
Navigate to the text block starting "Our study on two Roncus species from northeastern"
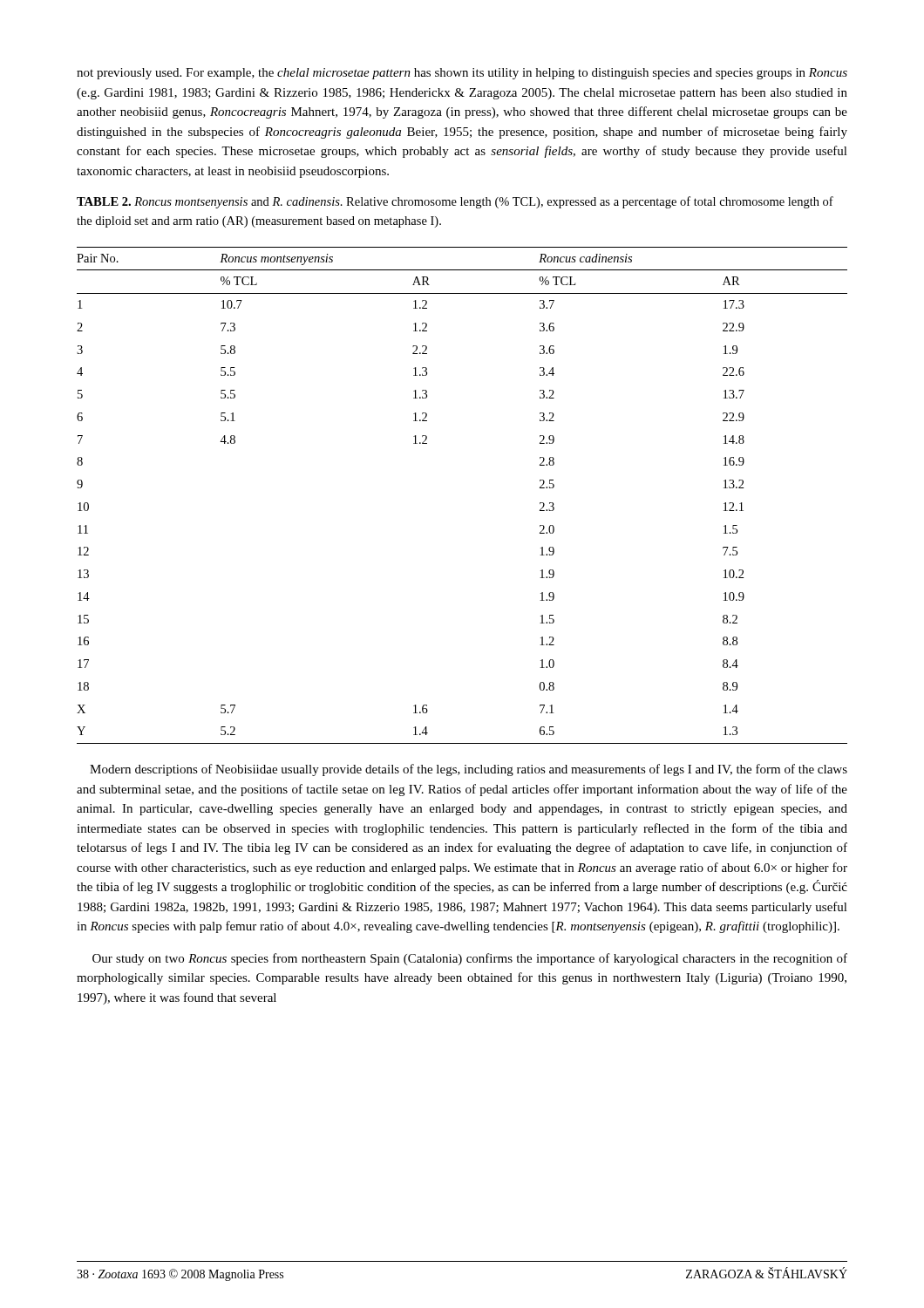coord(462,978)
